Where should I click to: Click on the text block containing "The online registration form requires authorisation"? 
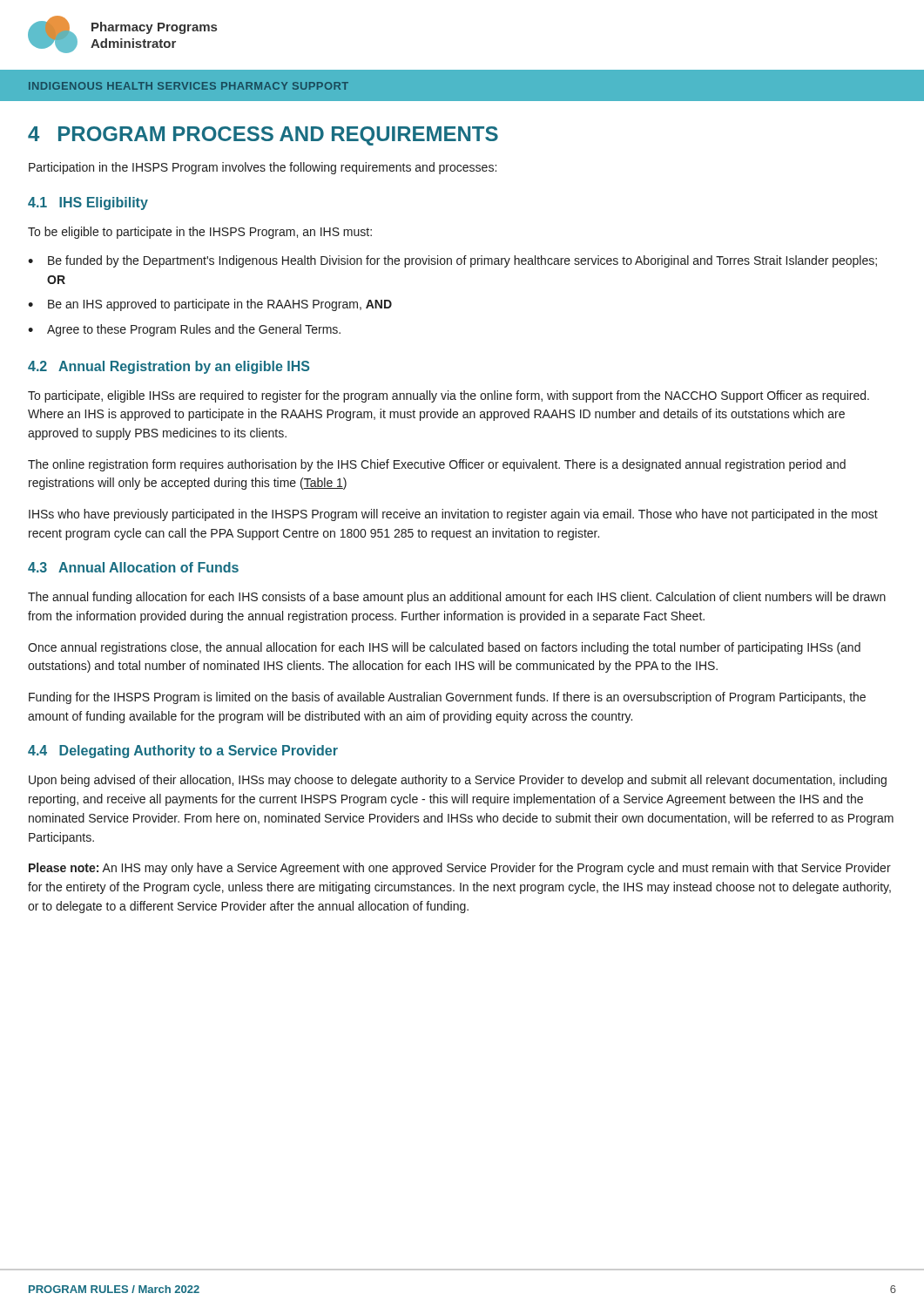coord(462,474)
